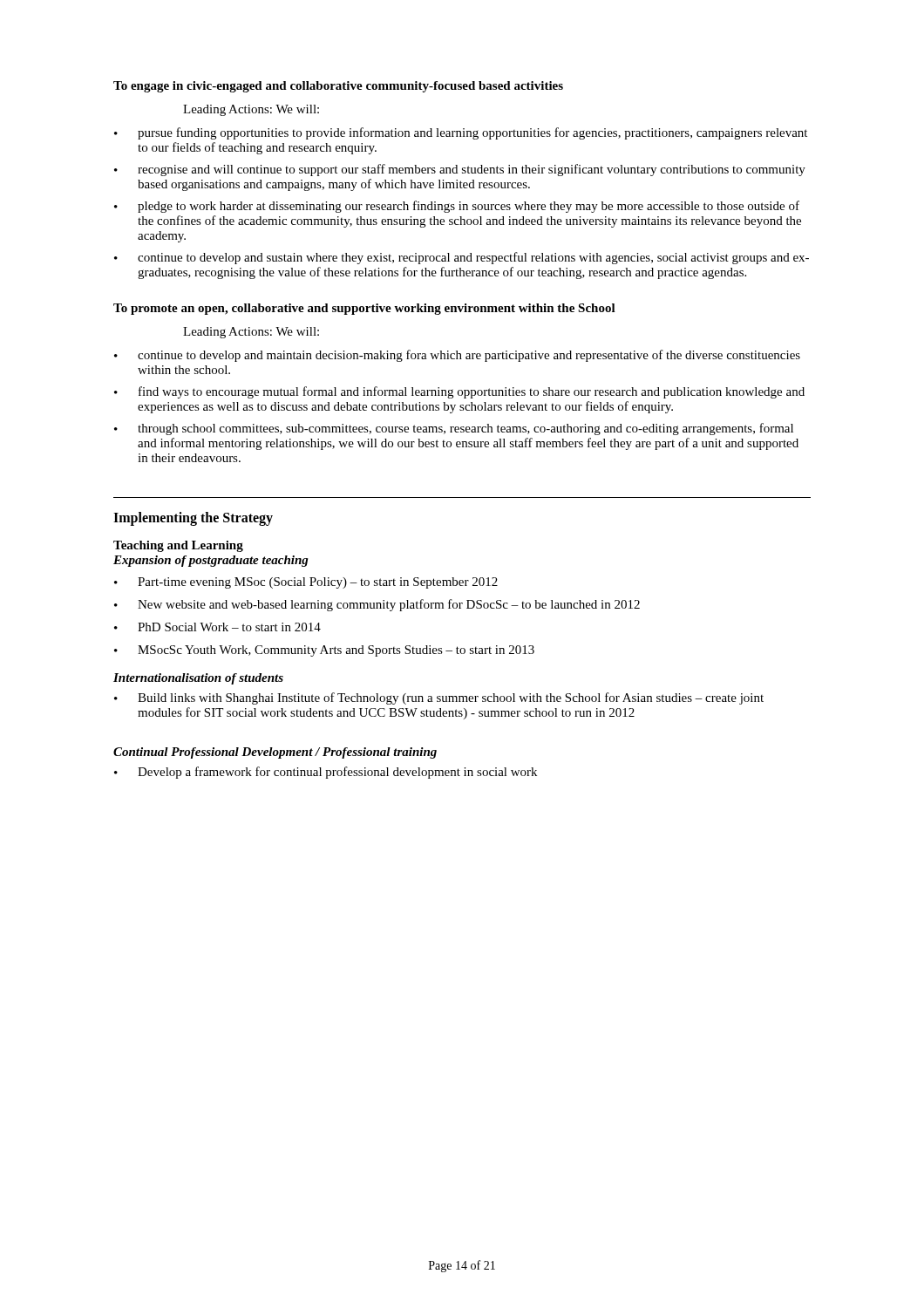Navigate to the block starting "• continue to develop and maintain decision-making"
924x1308 pixels.
point(462,363)
